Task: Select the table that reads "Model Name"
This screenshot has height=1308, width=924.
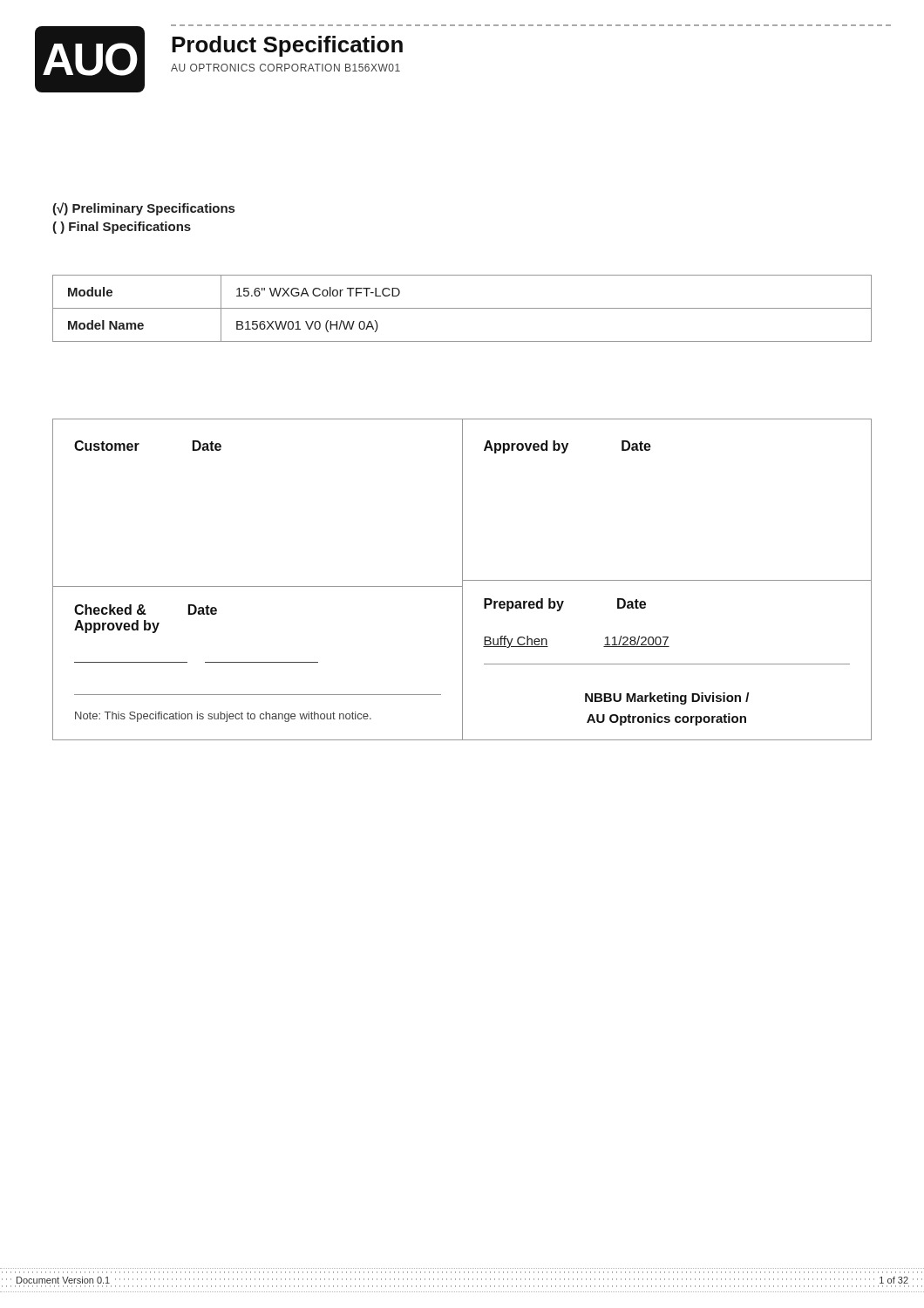Action: tap(462, 308)
